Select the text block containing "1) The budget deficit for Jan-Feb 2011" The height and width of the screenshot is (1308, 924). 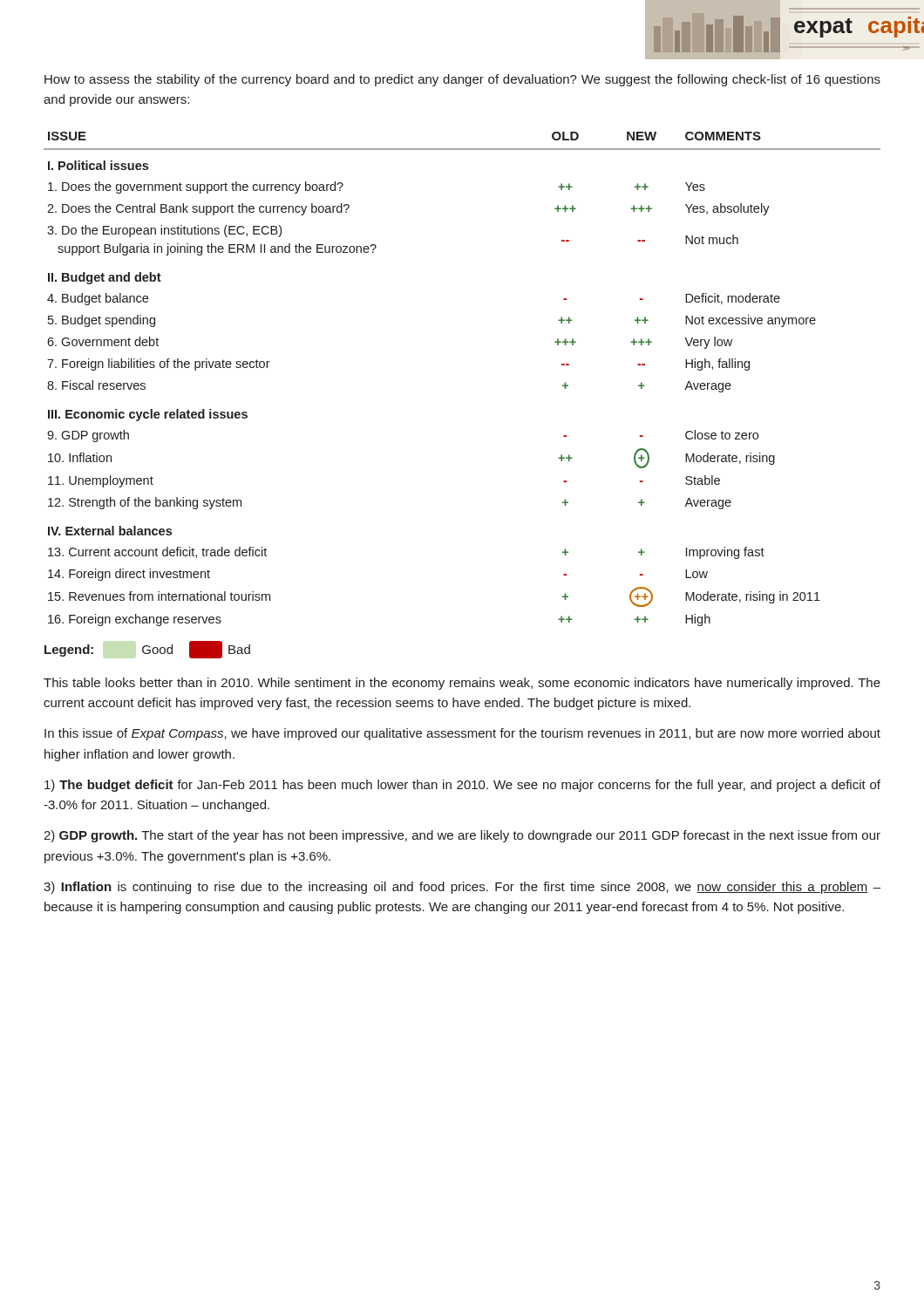click(462, 794)
